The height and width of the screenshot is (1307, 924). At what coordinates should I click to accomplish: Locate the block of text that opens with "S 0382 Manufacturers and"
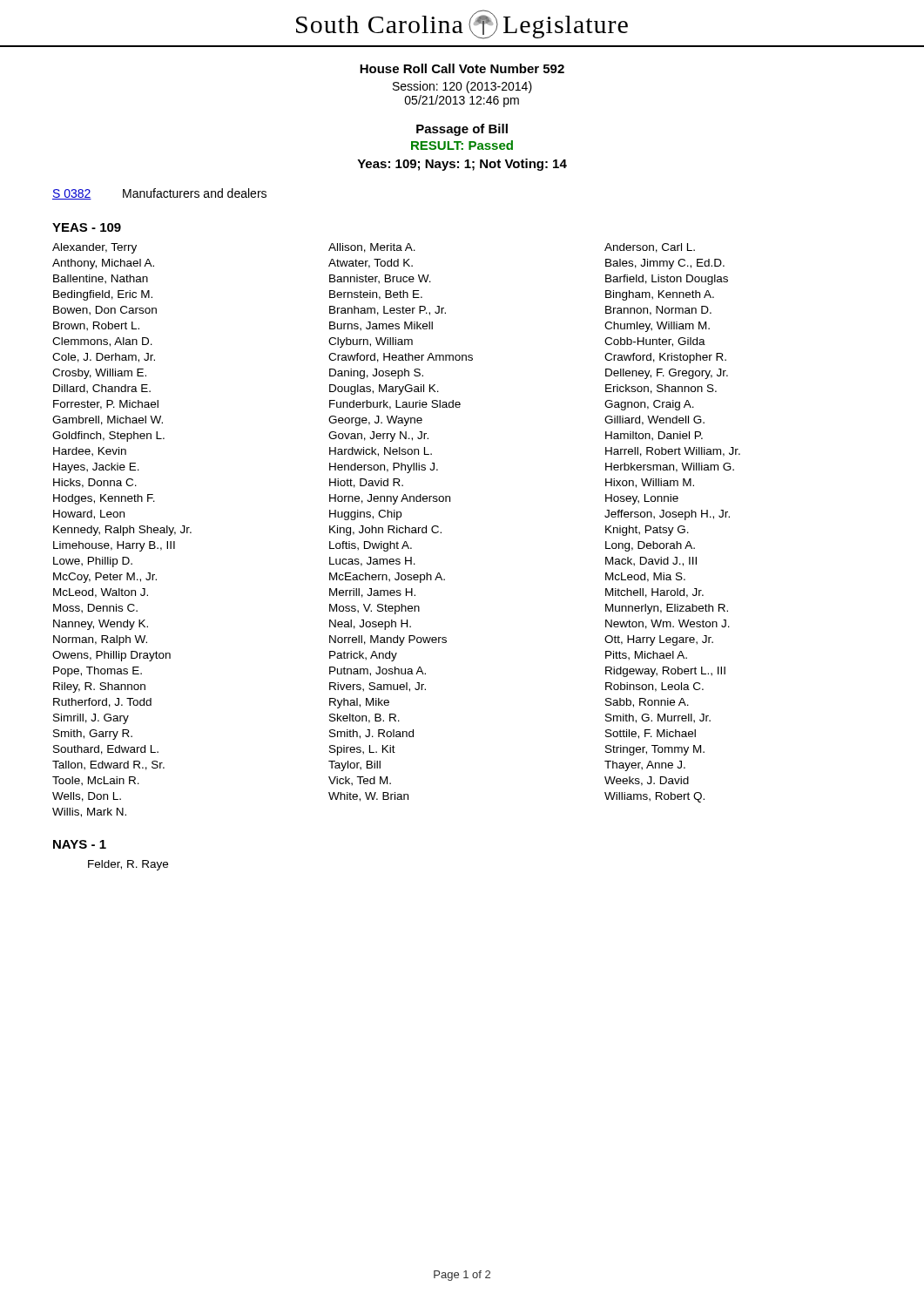160,193
